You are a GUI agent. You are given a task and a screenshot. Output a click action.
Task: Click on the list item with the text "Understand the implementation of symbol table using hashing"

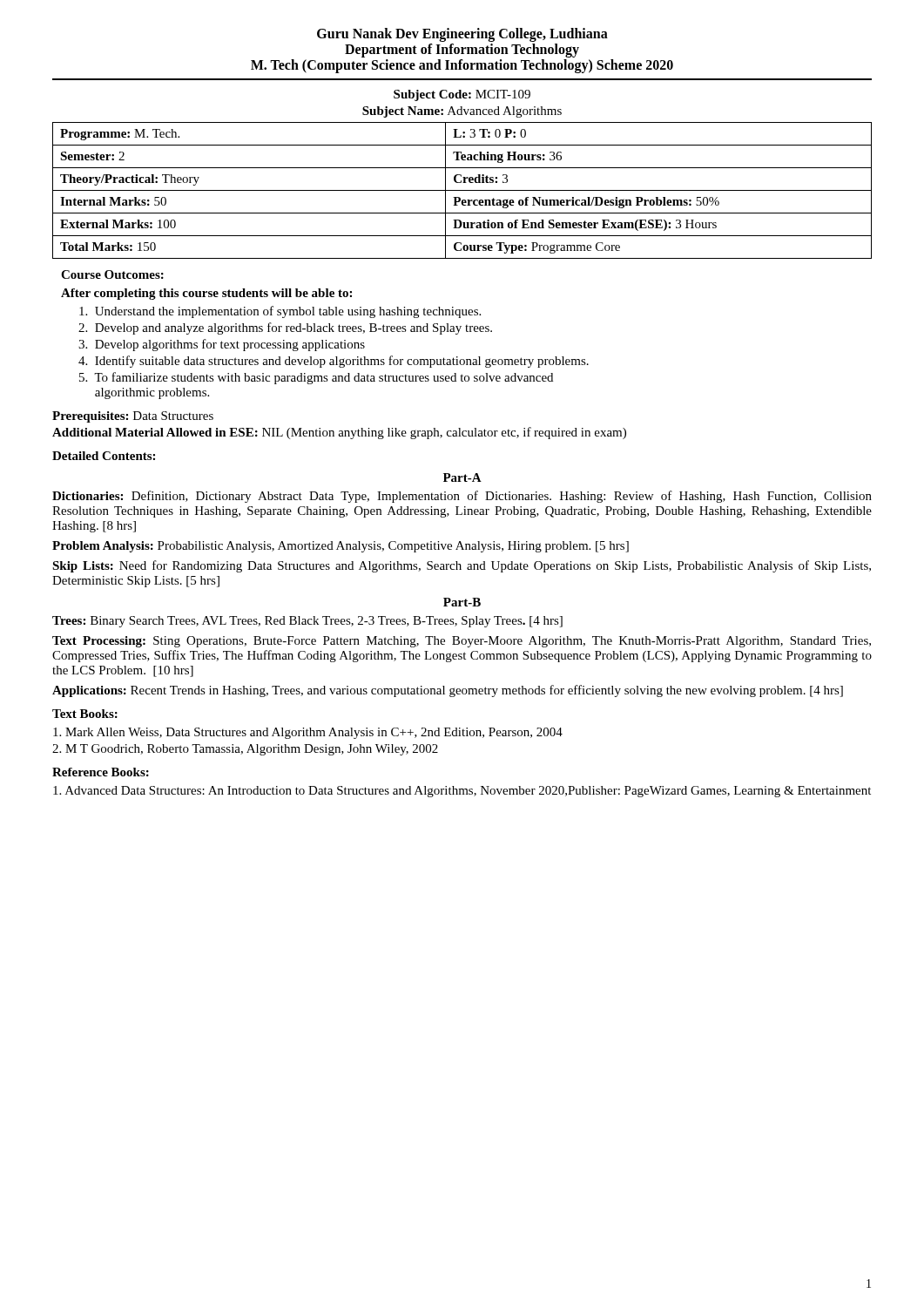(280, 311)
